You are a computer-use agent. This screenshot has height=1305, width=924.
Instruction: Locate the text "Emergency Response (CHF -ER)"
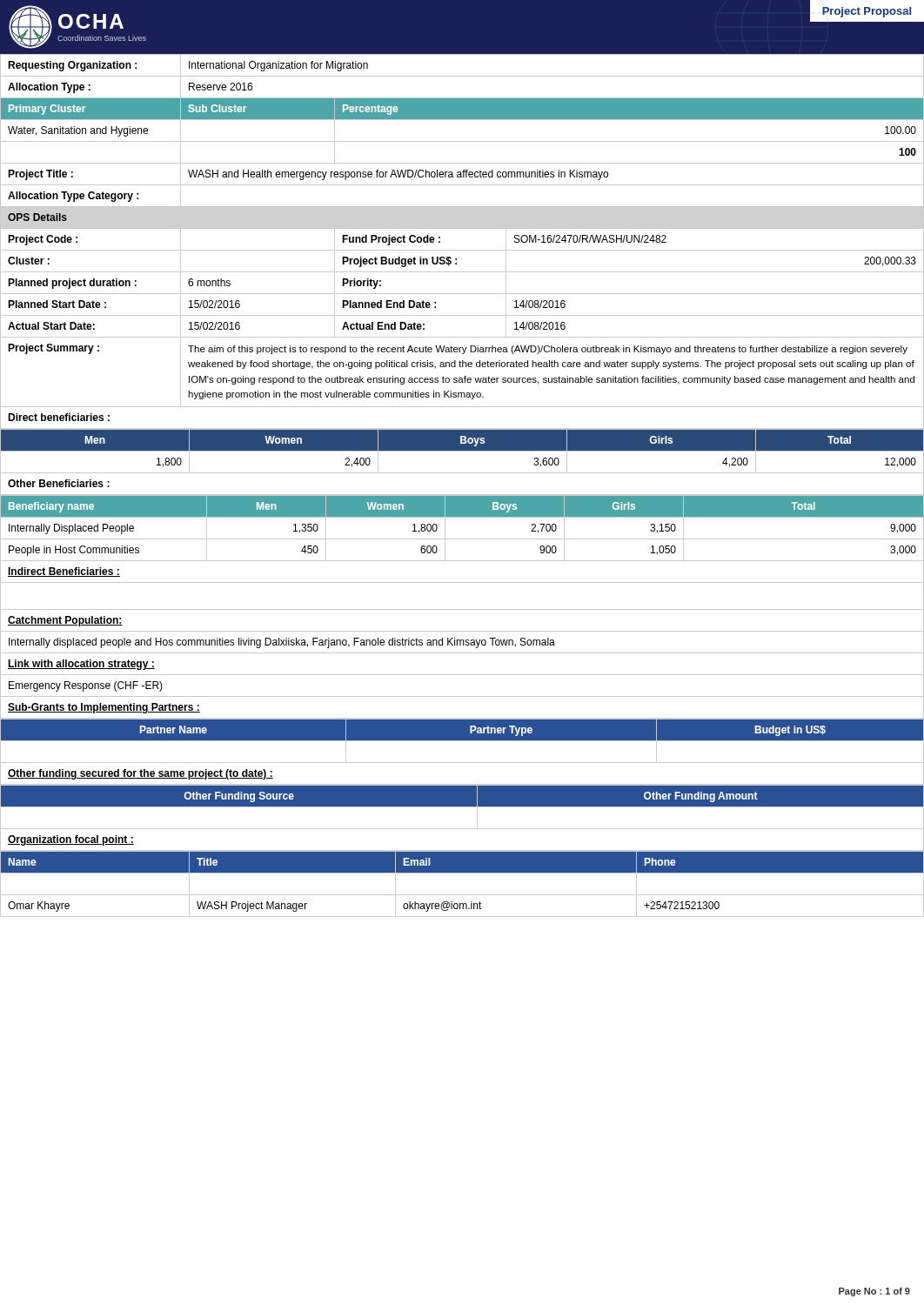pos(85,686)
